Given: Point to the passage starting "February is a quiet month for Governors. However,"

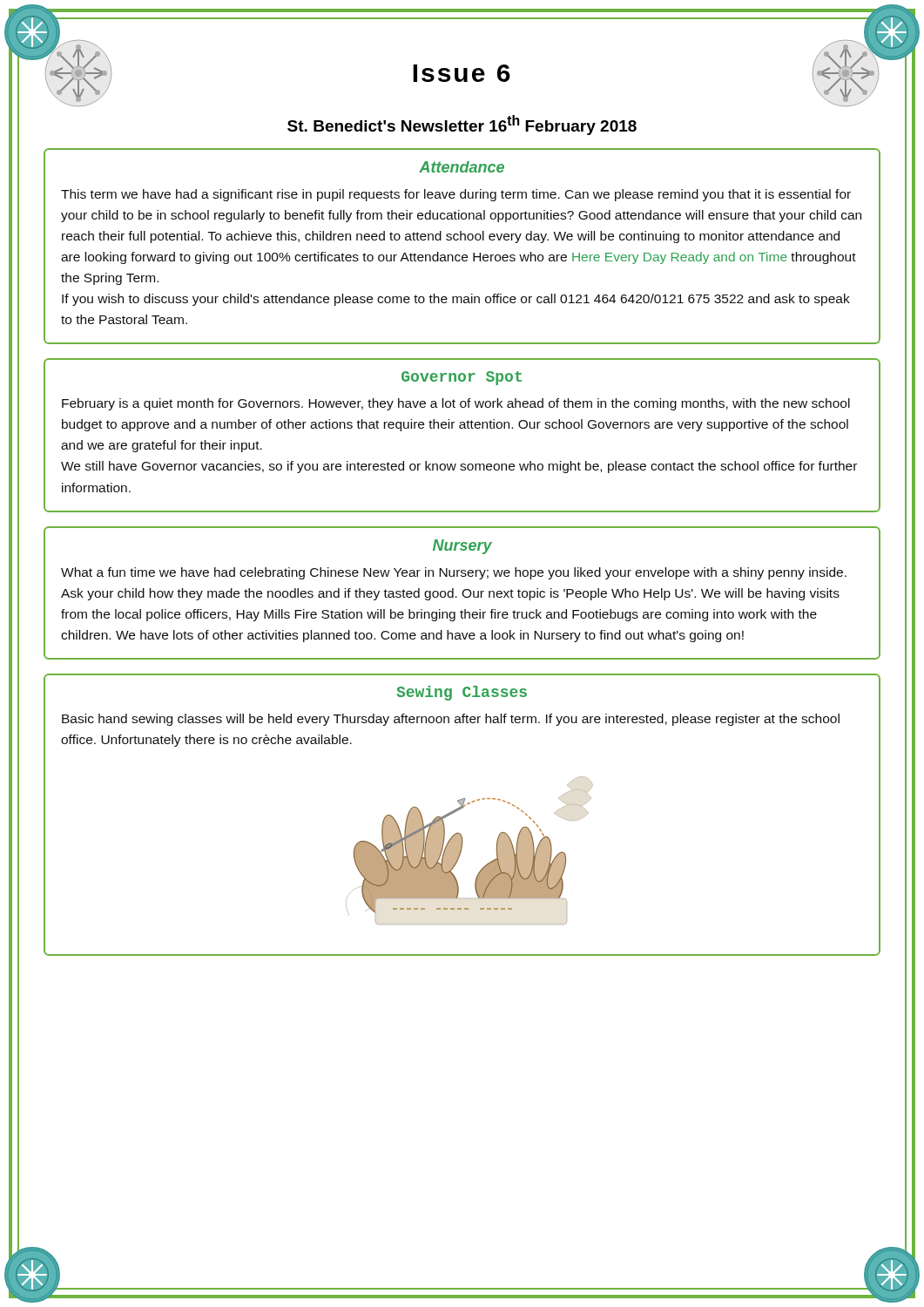Looking at the screenshot, I should click(456, 404).
